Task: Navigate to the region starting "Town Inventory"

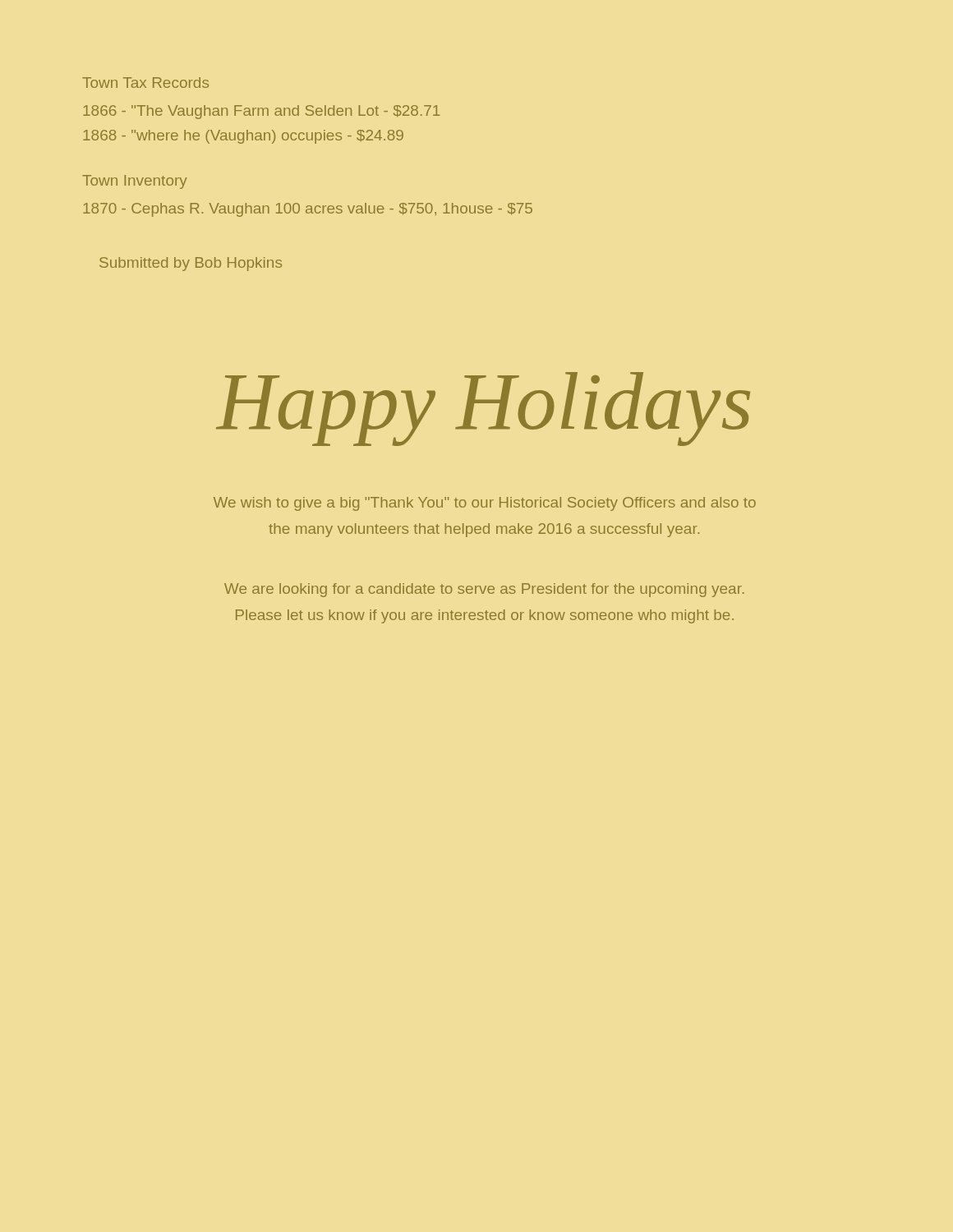Action: (x=135, y=180)
